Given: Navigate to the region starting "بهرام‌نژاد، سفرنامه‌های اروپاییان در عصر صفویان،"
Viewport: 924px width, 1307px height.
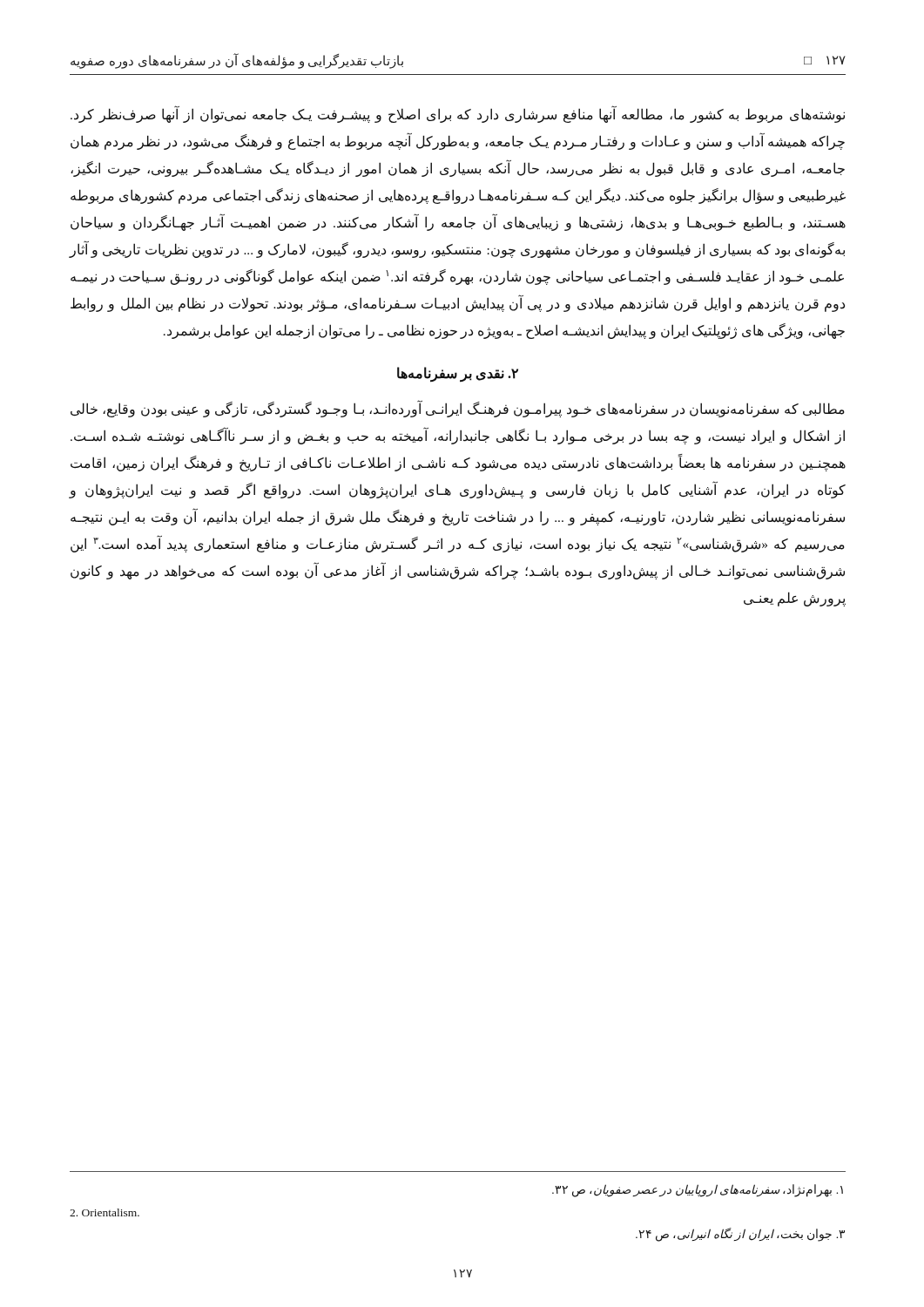Looking at the screenshot, I should click(699, 1190).
